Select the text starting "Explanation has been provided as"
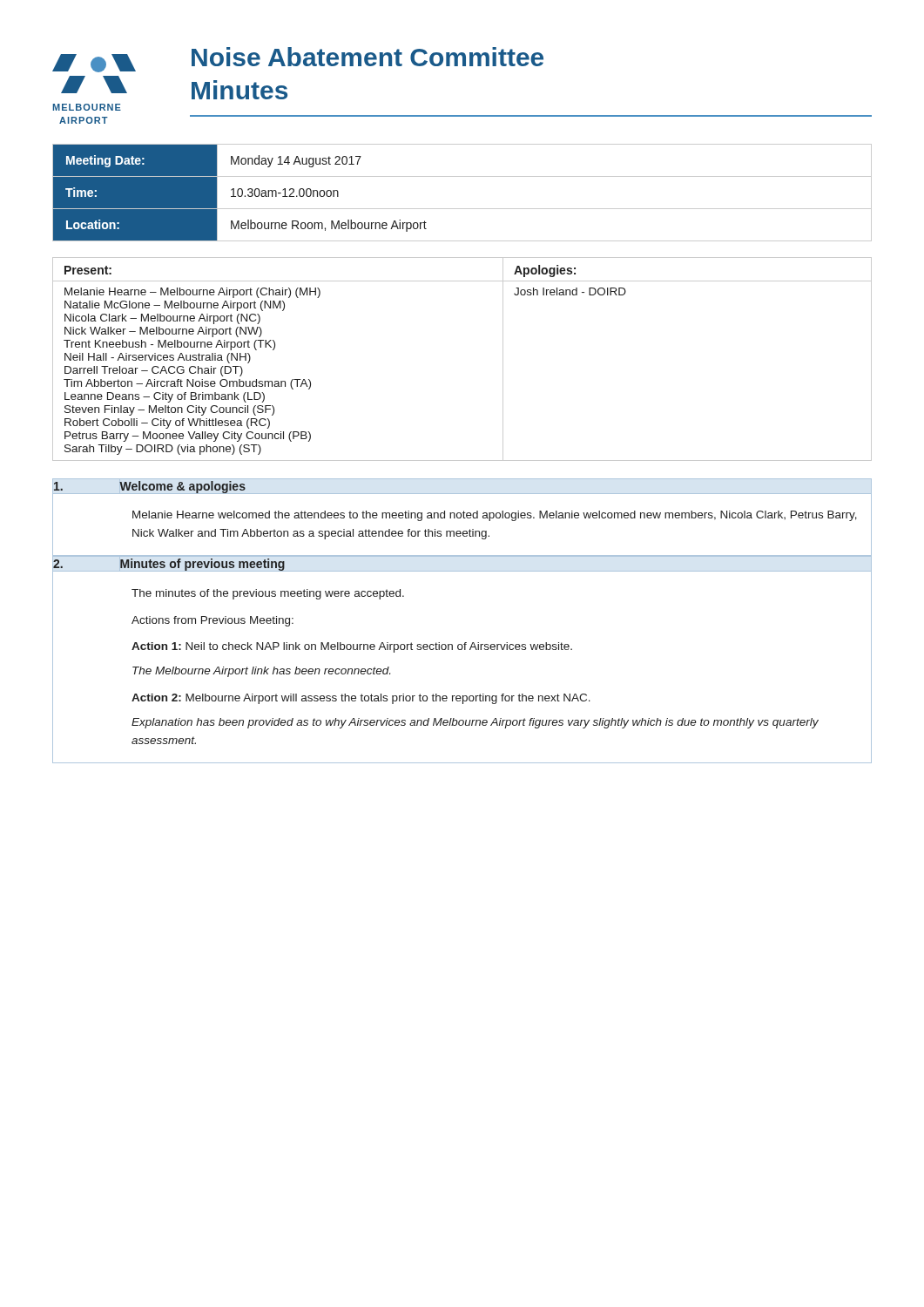Image resolution: width=924 pixels, height=1307 pixels. click(475, 731)
